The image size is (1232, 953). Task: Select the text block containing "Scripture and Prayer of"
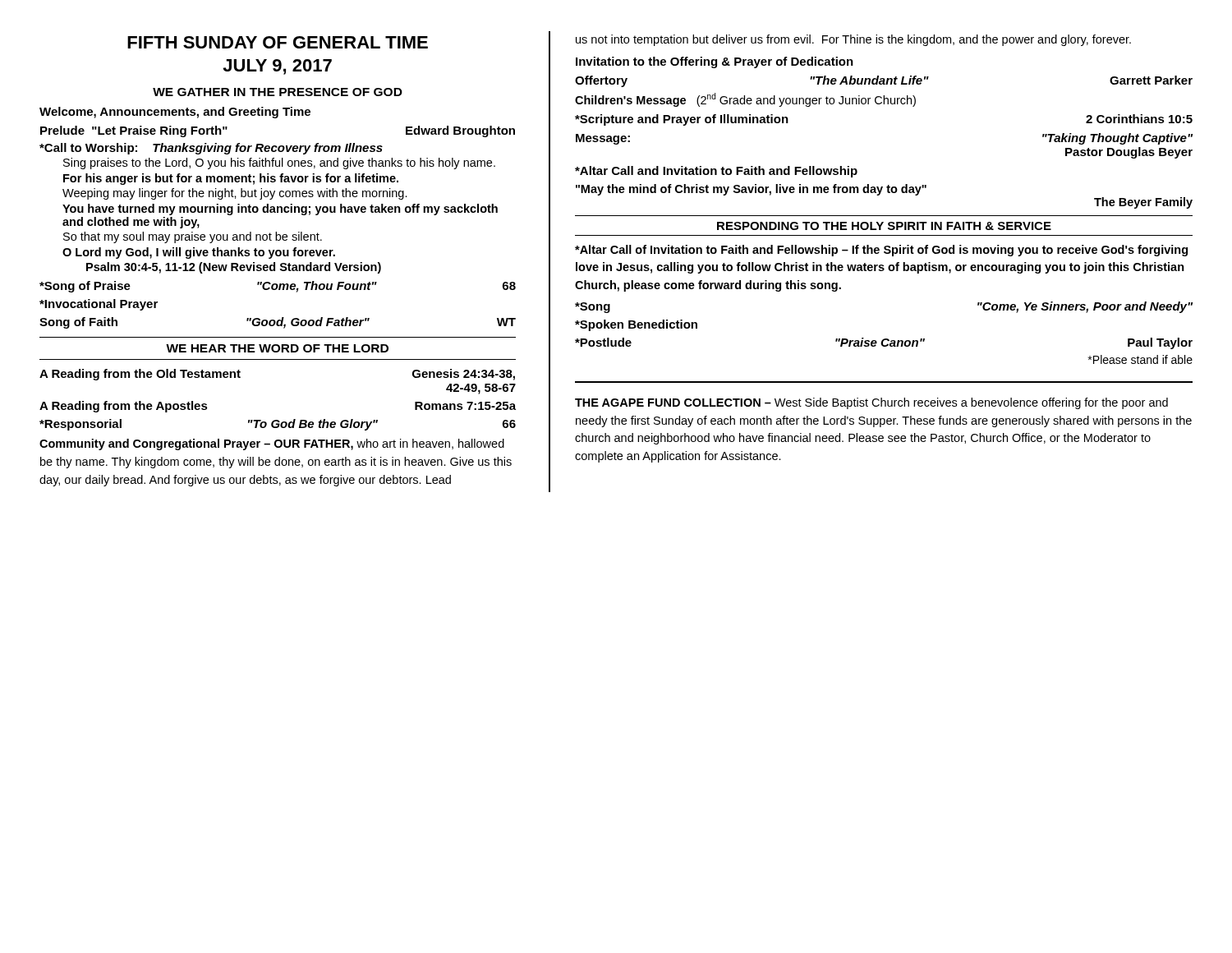676,120
